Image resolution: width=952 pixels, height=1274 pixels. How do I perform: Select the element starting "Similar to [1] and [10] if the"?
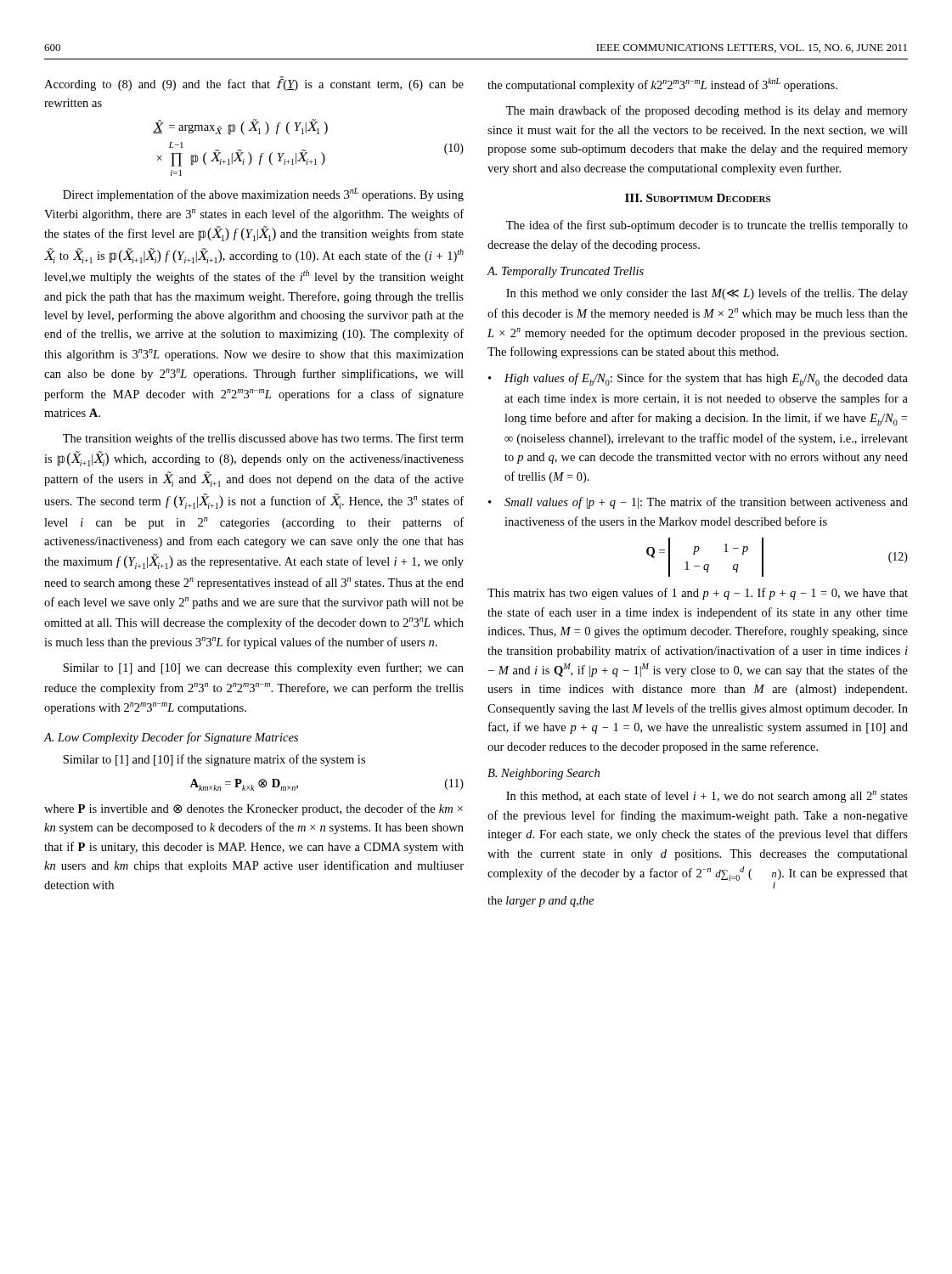click(254, 760)
